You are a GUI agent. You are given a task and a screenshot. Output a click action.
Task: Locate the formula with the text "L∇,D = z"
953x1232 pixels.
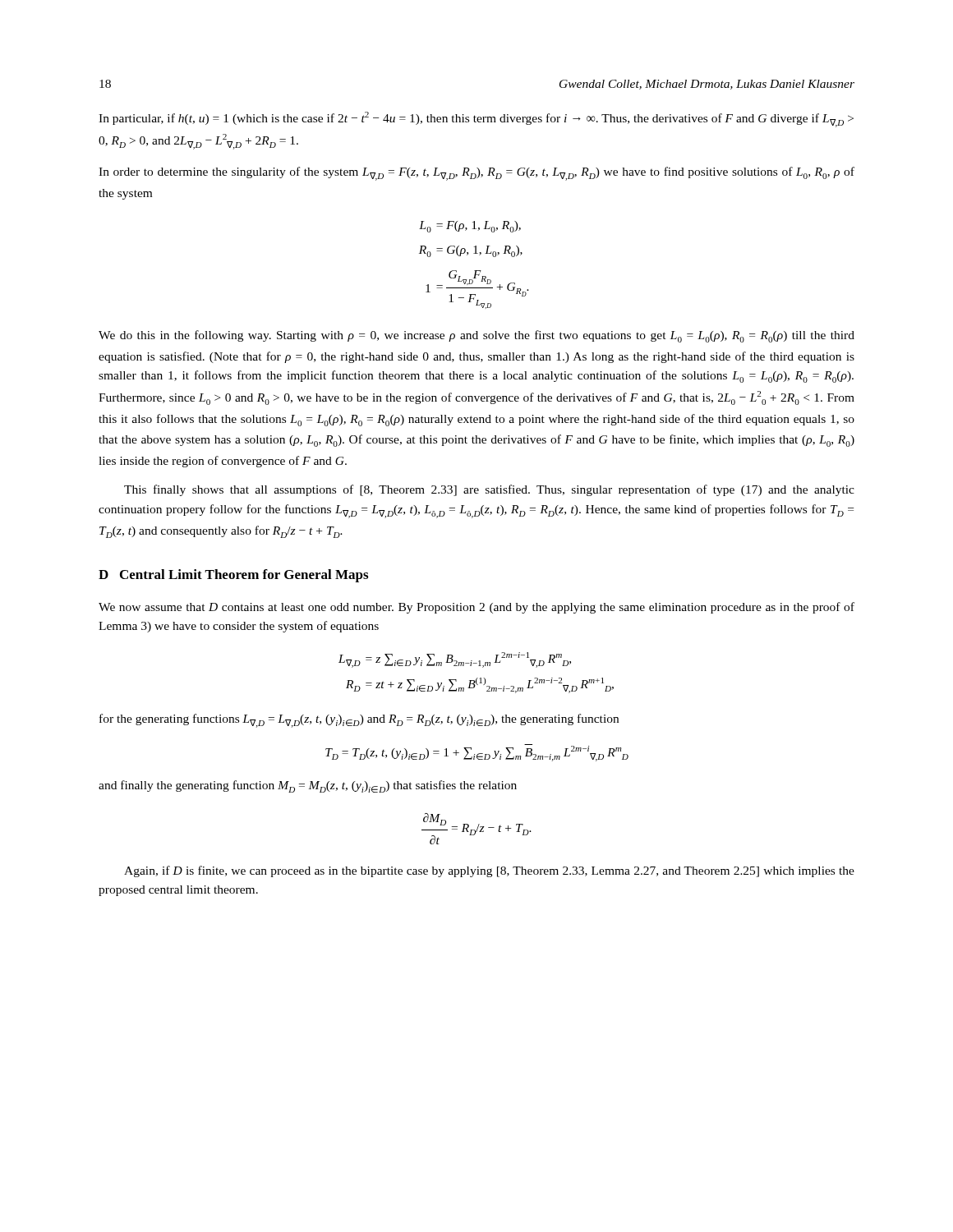tap(476, 672)
